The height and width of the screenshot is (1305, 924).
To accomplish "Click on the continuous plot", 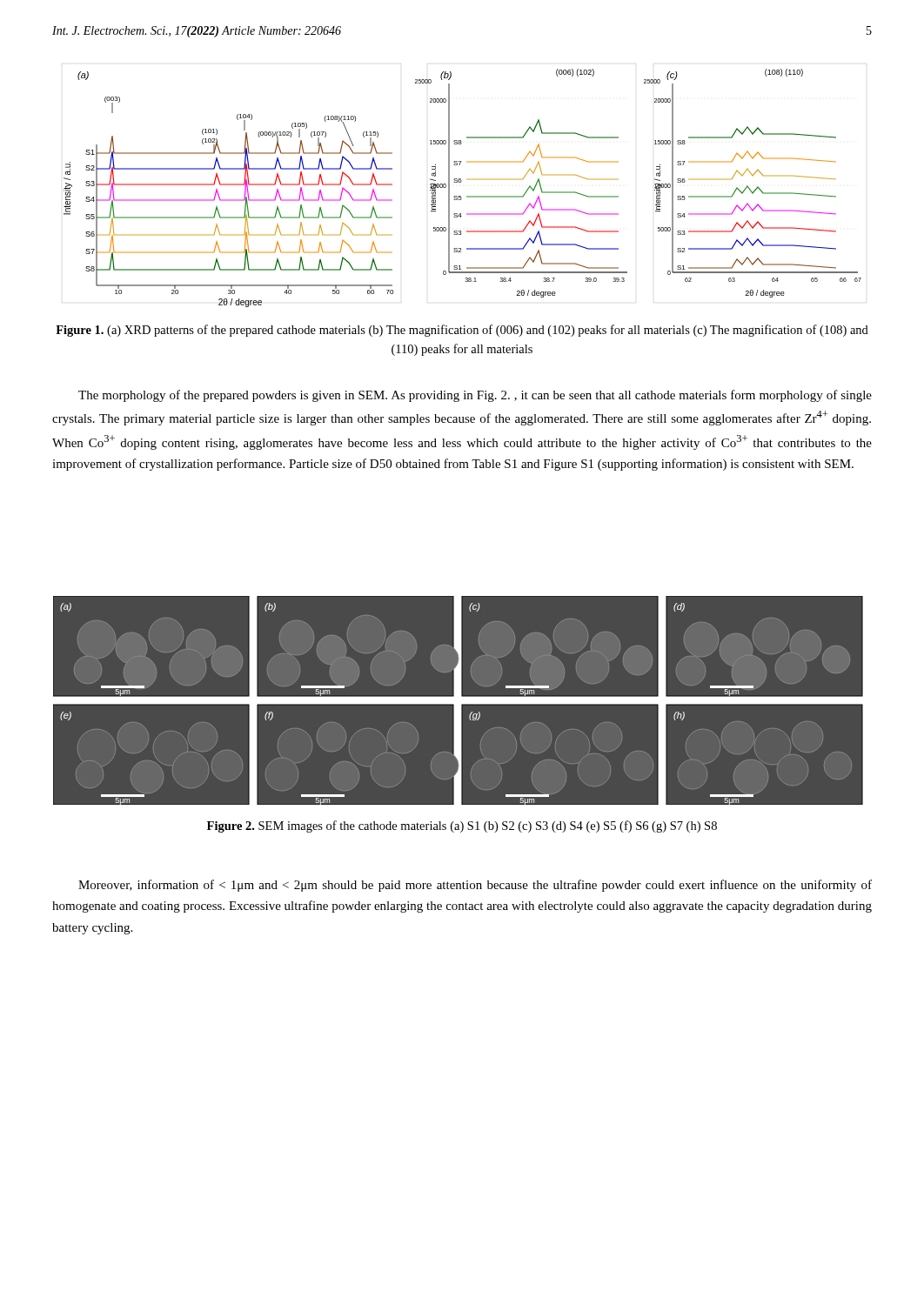I will 462,187.
